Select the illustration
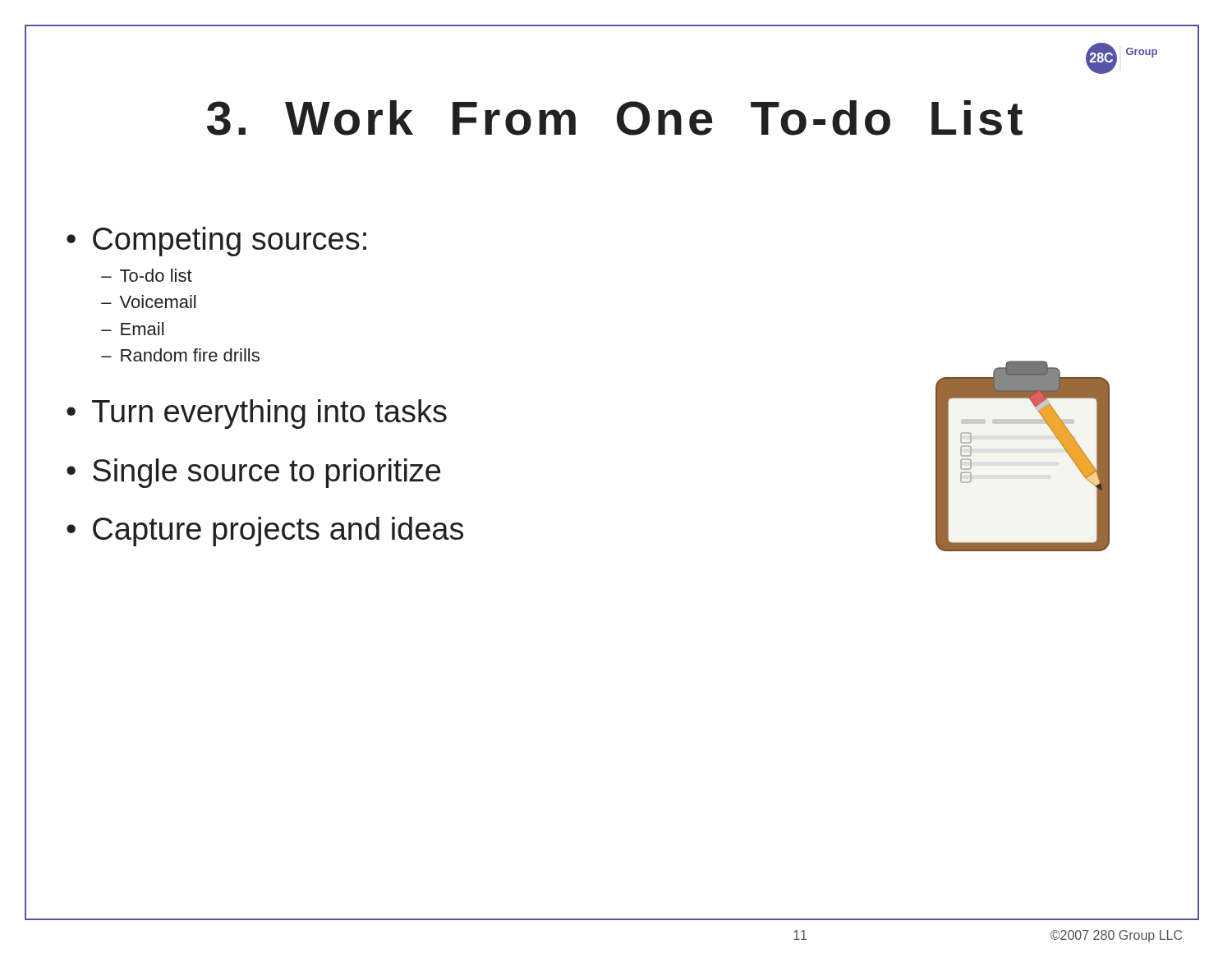This screenshot has width=1232, height=953. point(1035,460)
